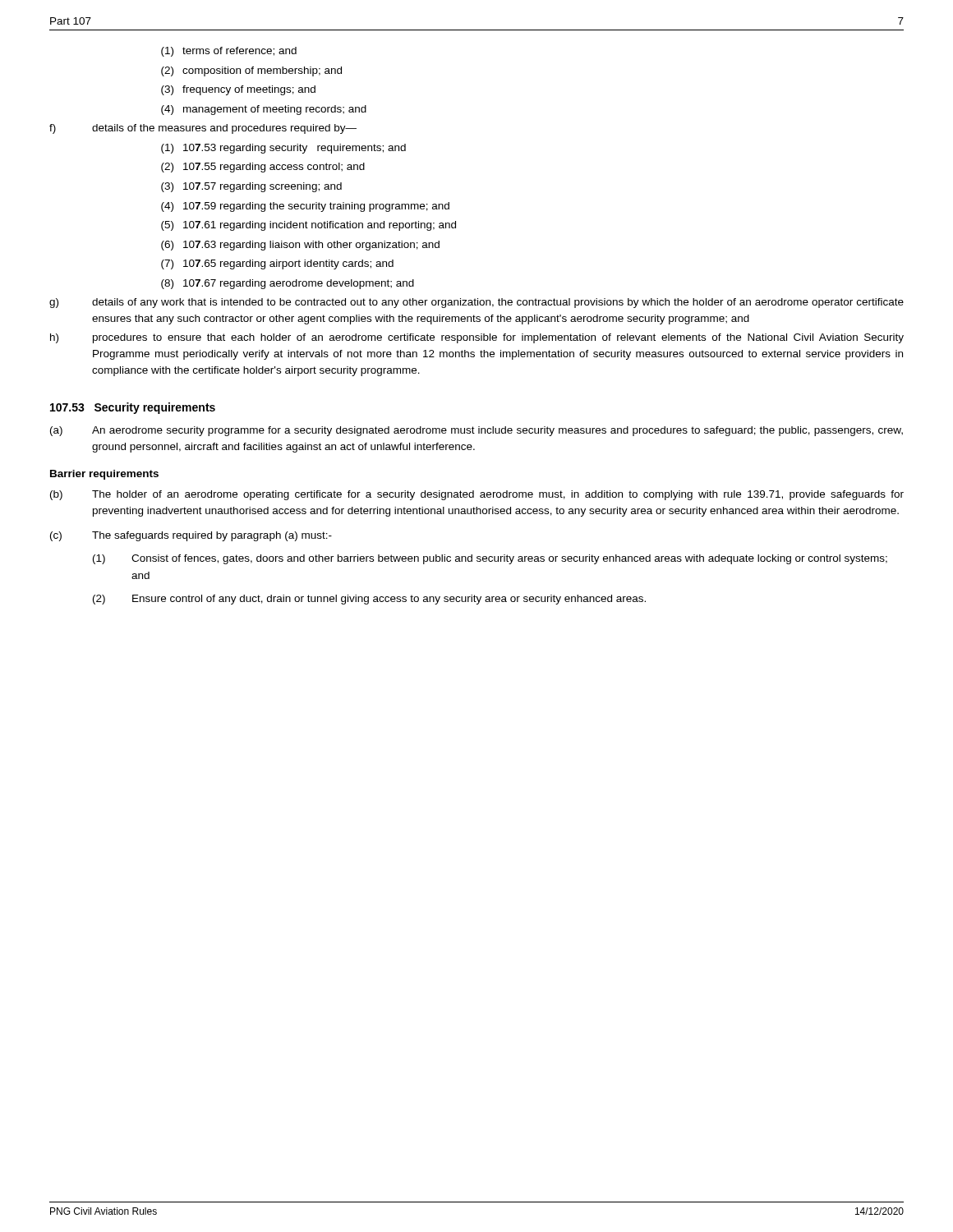The height and width of the screenshot is (1232, 953).
Task: Where does it say "107.53 Security requirements"?
Action: 132,407
